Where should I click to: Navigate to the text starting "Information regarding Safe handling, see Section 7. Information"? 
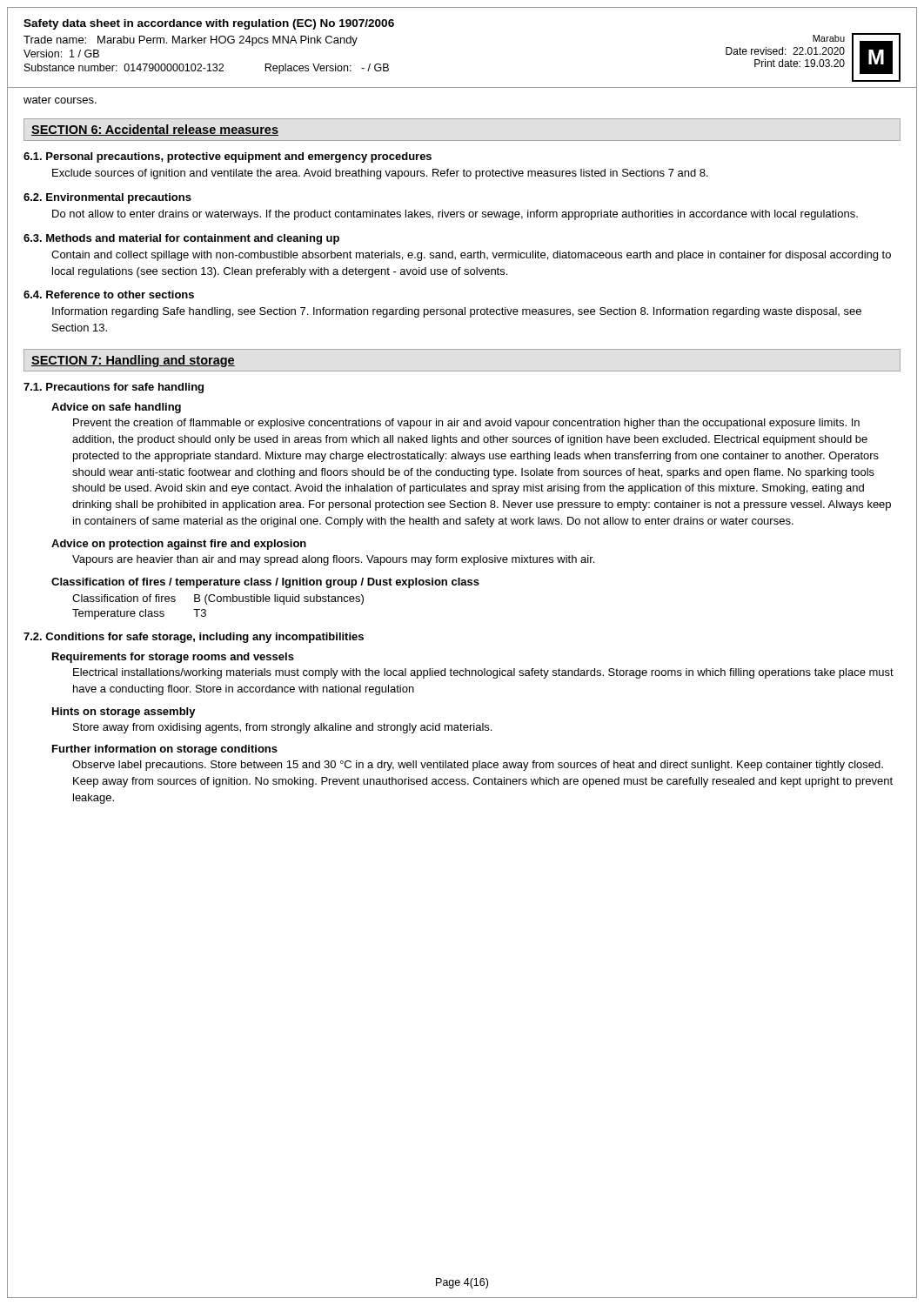click(x=457, y=320)
